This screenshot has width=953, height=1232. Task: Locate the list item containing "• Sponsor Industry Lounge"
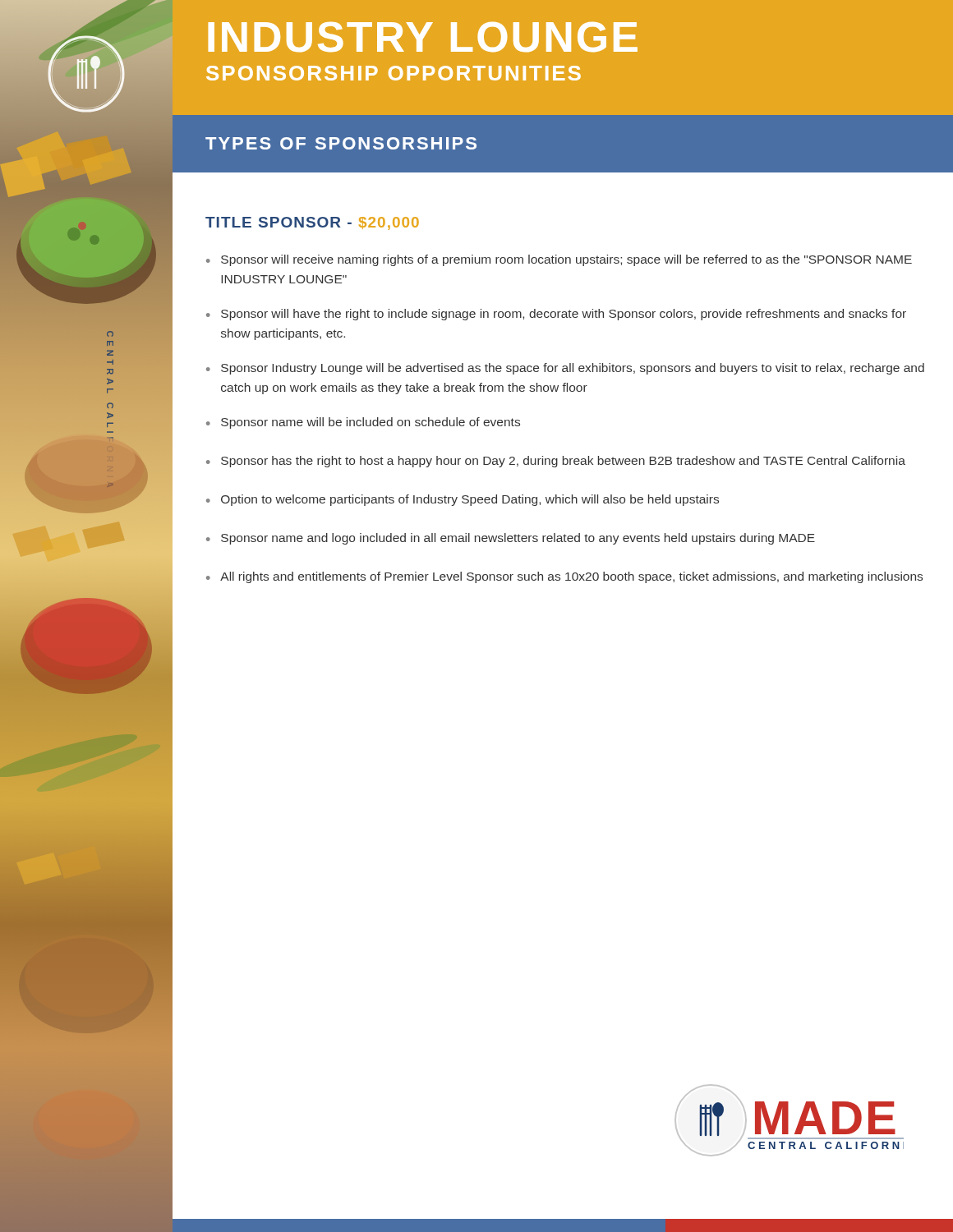pos(567,378)
